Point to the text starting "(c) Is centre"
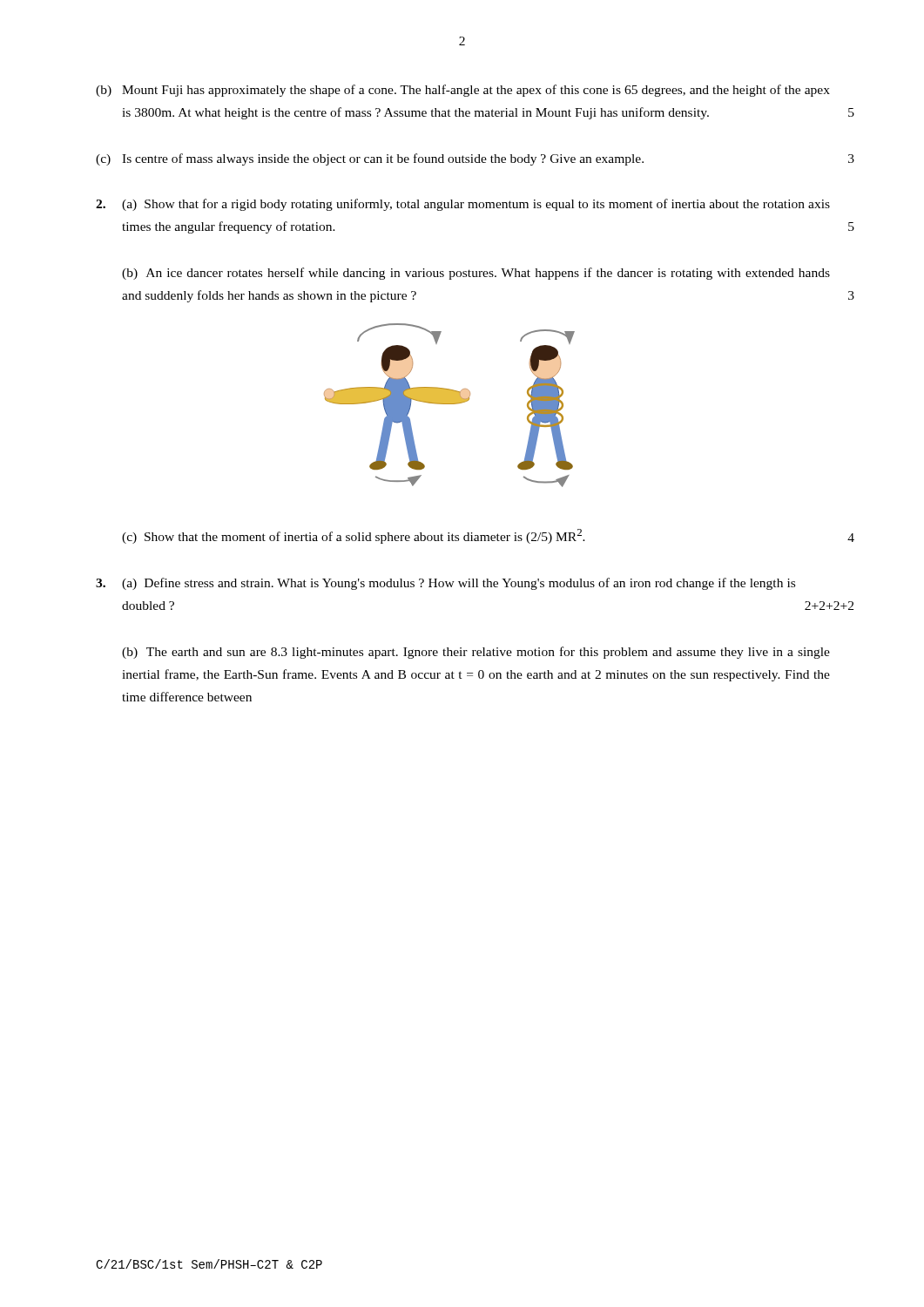This screenshot has height=1307, width=924. pyautogui.click(x=475, y=158)
